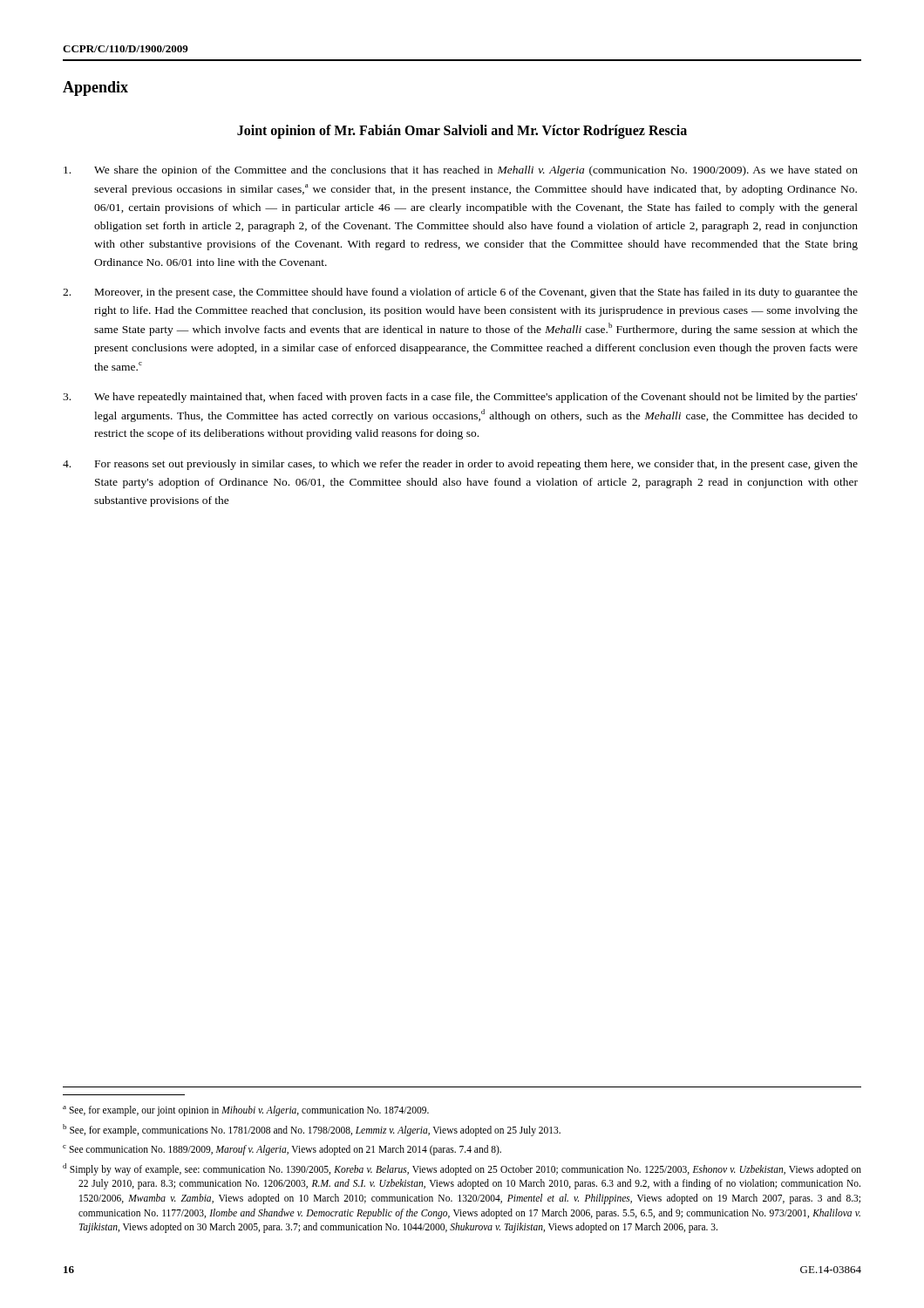Click the passage that begins "For reasons set out previously in similar cases,"

point(460,483)
